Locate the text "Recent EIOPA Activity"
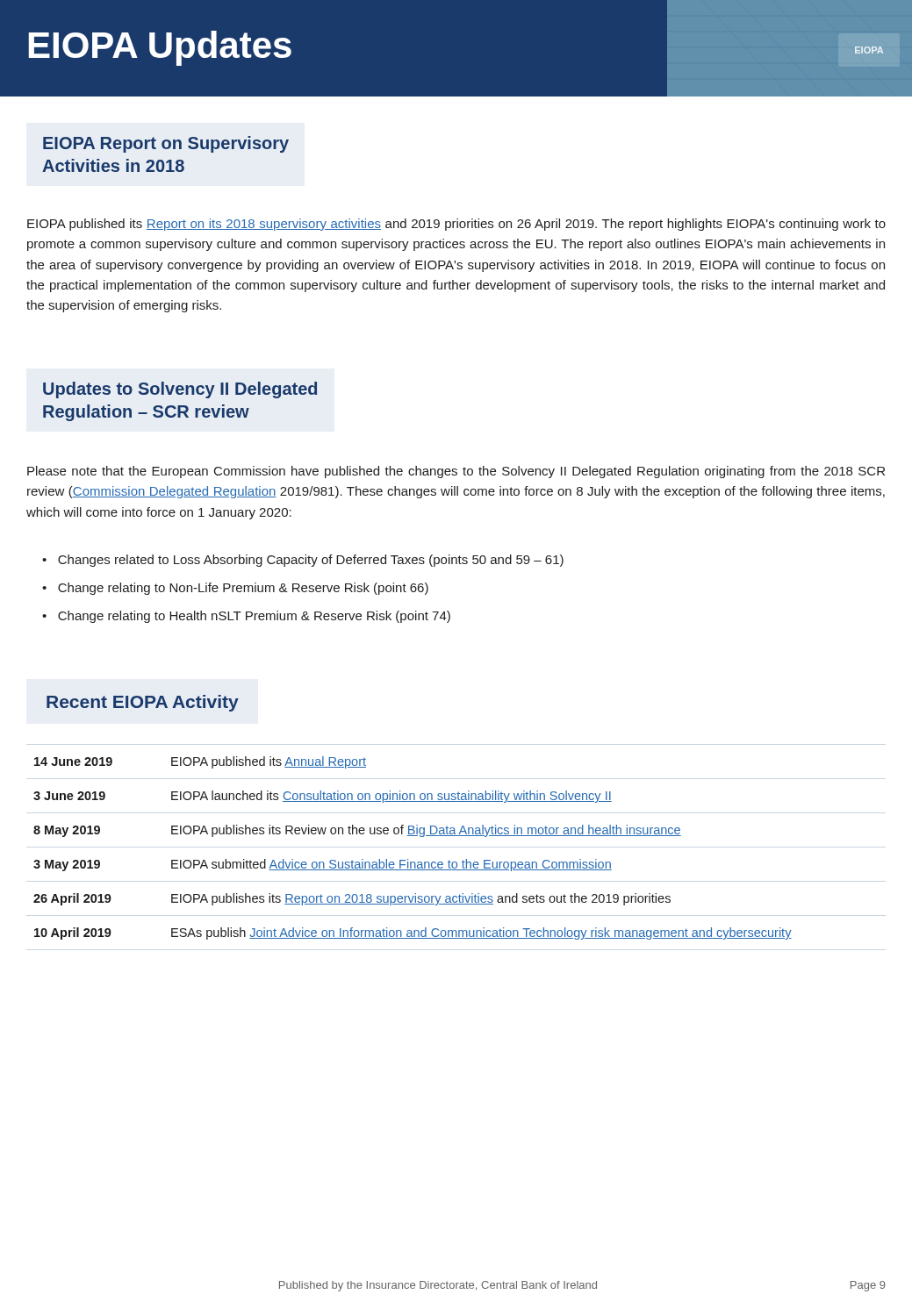This screenshot has width=912, height=1316. click(x=142, y=702)
